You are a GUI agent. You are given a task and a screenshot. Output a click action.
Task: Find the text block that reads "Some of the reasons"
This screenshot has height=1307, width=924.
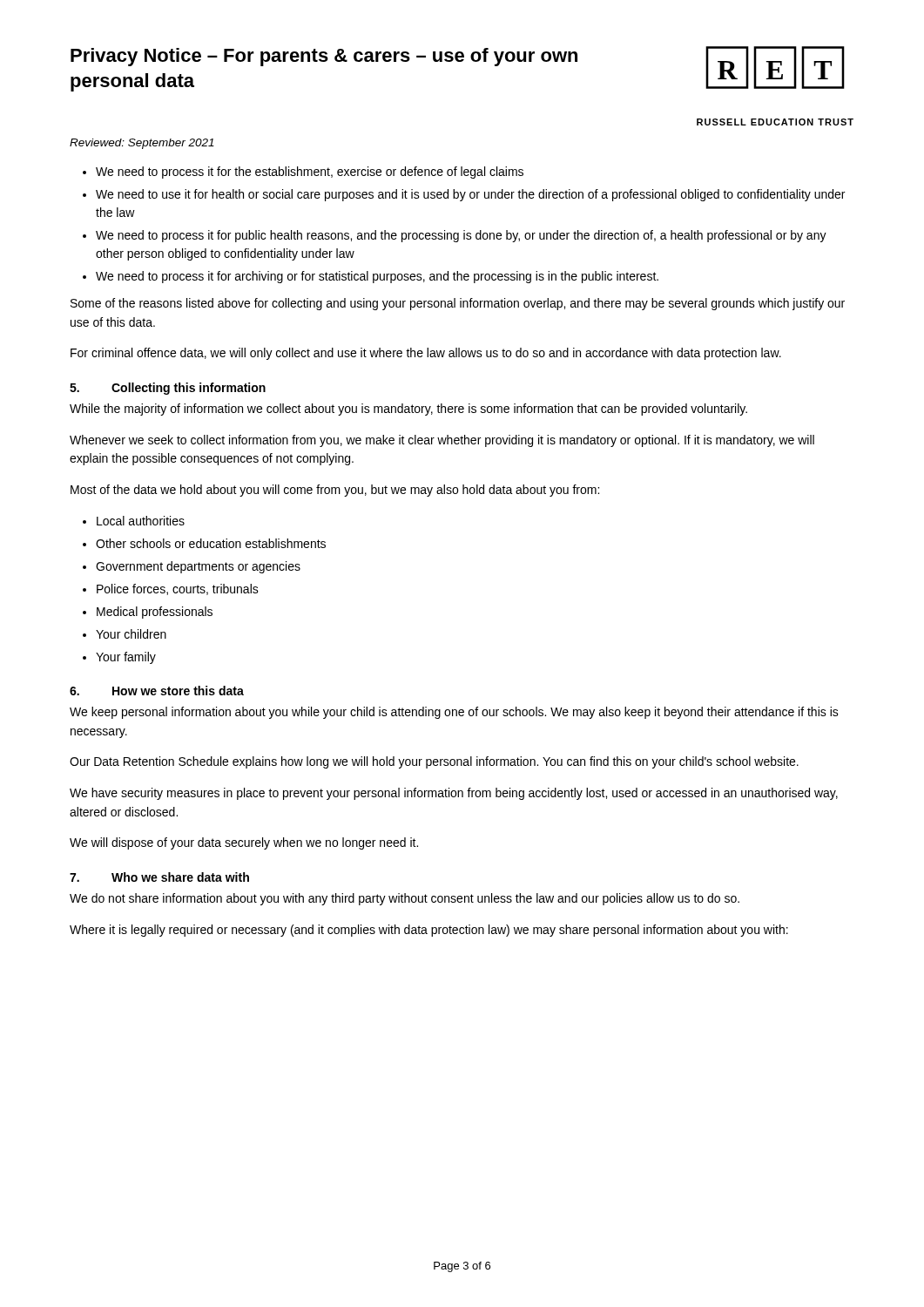[457, 313]
